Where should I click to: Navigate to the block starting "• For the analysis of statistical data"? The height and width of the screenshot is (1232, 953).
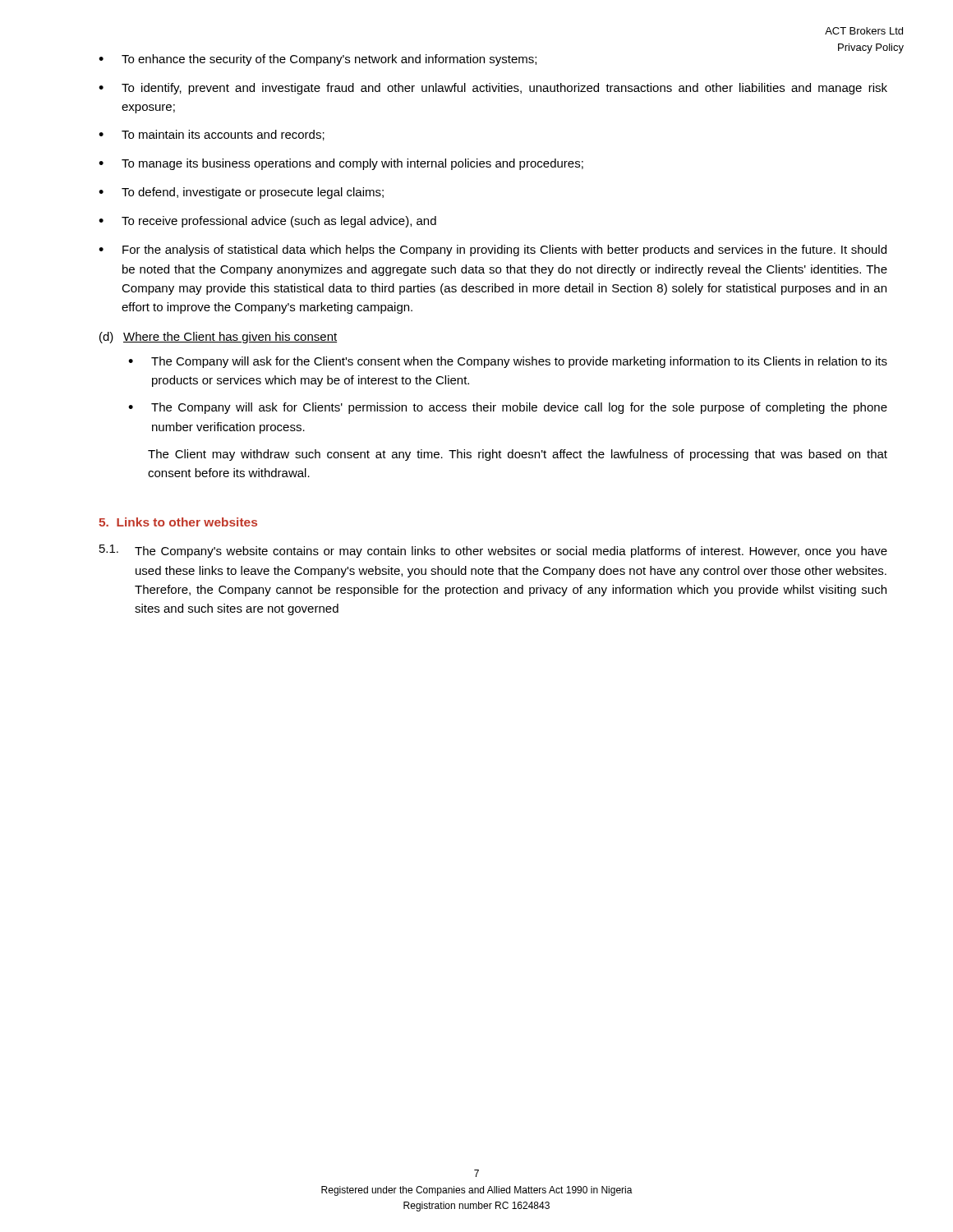(x=493, y=278)
